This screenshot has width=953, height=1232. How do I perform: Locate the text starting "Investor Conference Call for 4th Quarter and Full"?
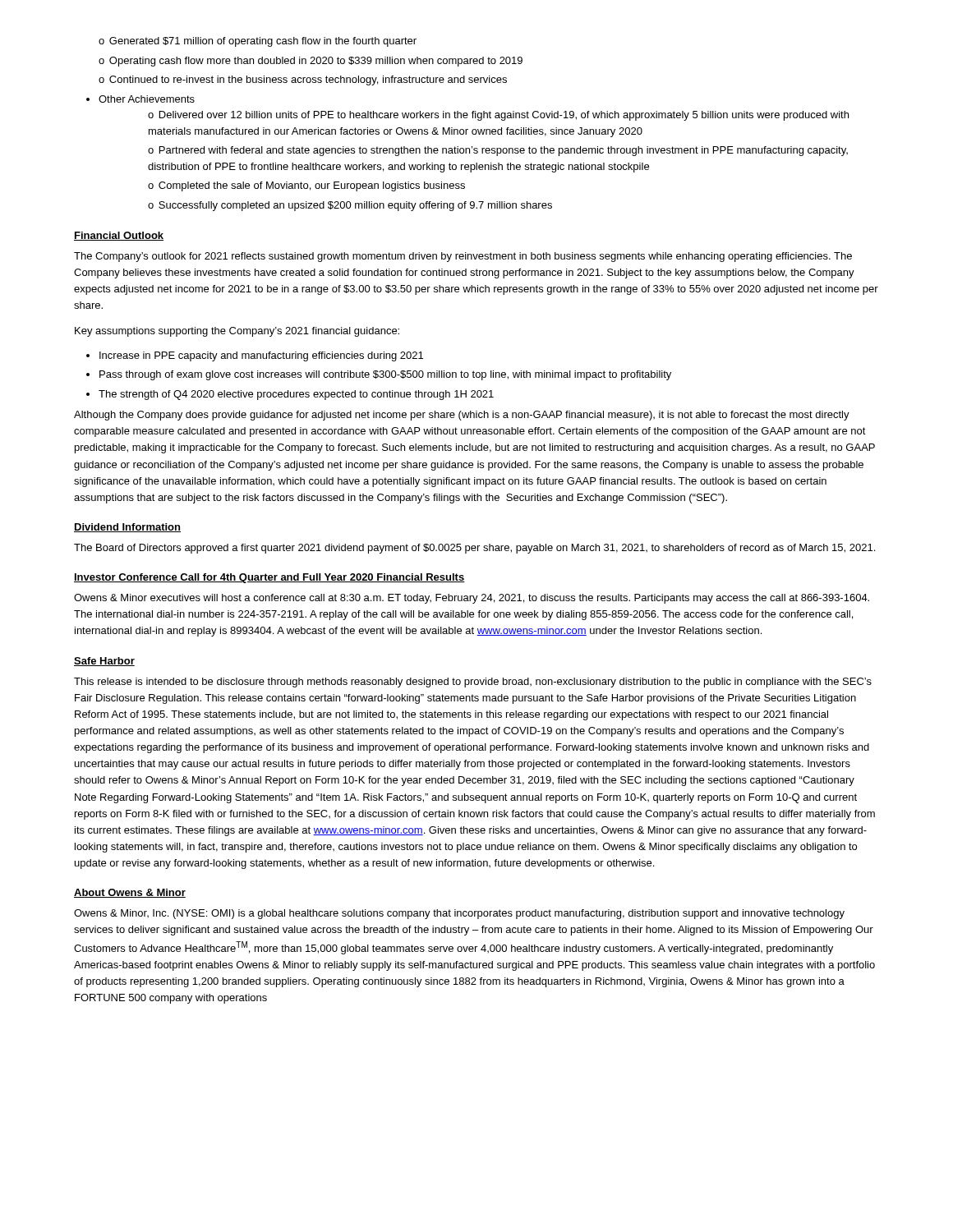click(269, 577)
